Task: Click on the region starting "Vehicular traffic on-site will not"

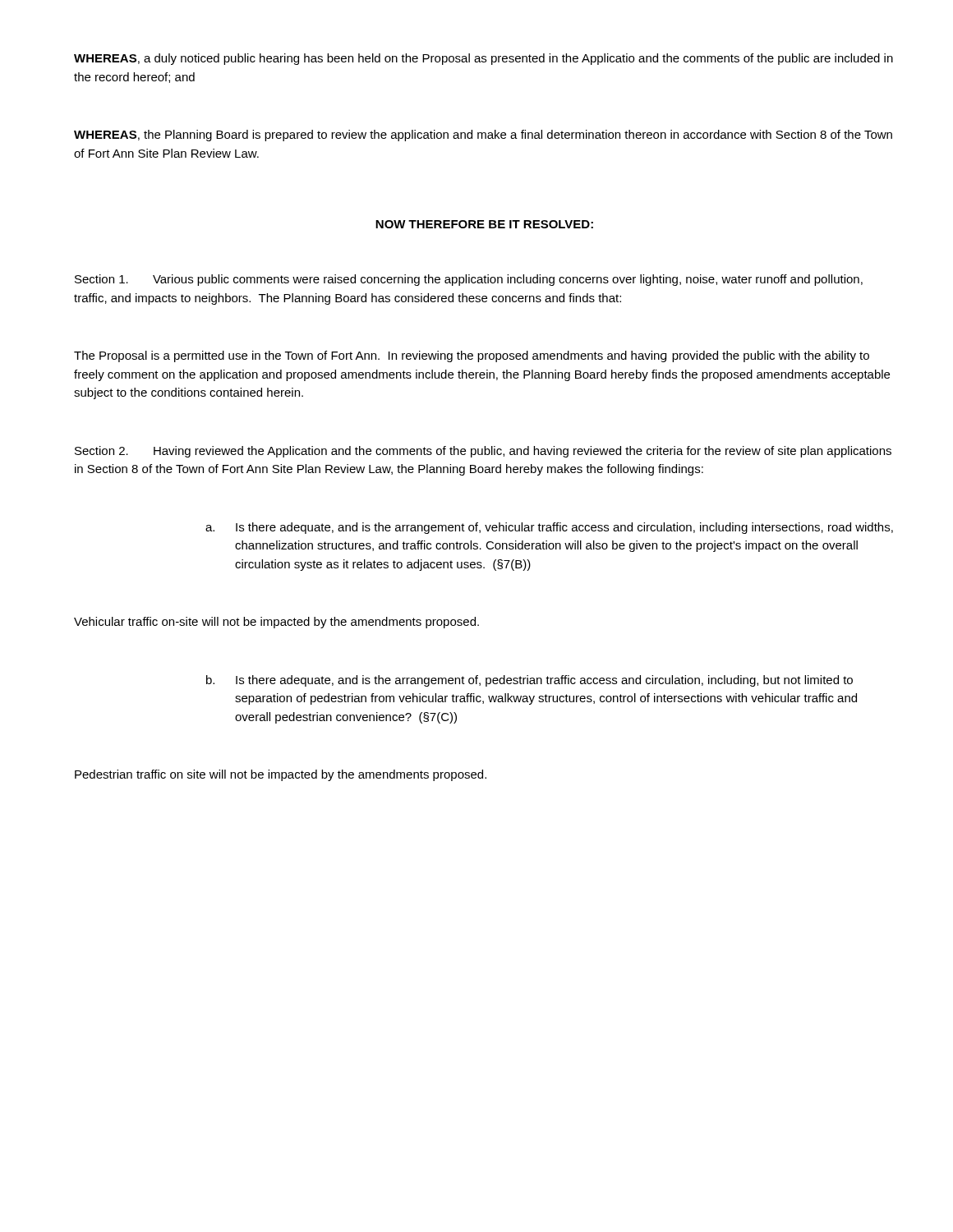Action: [x=277, y=621]
